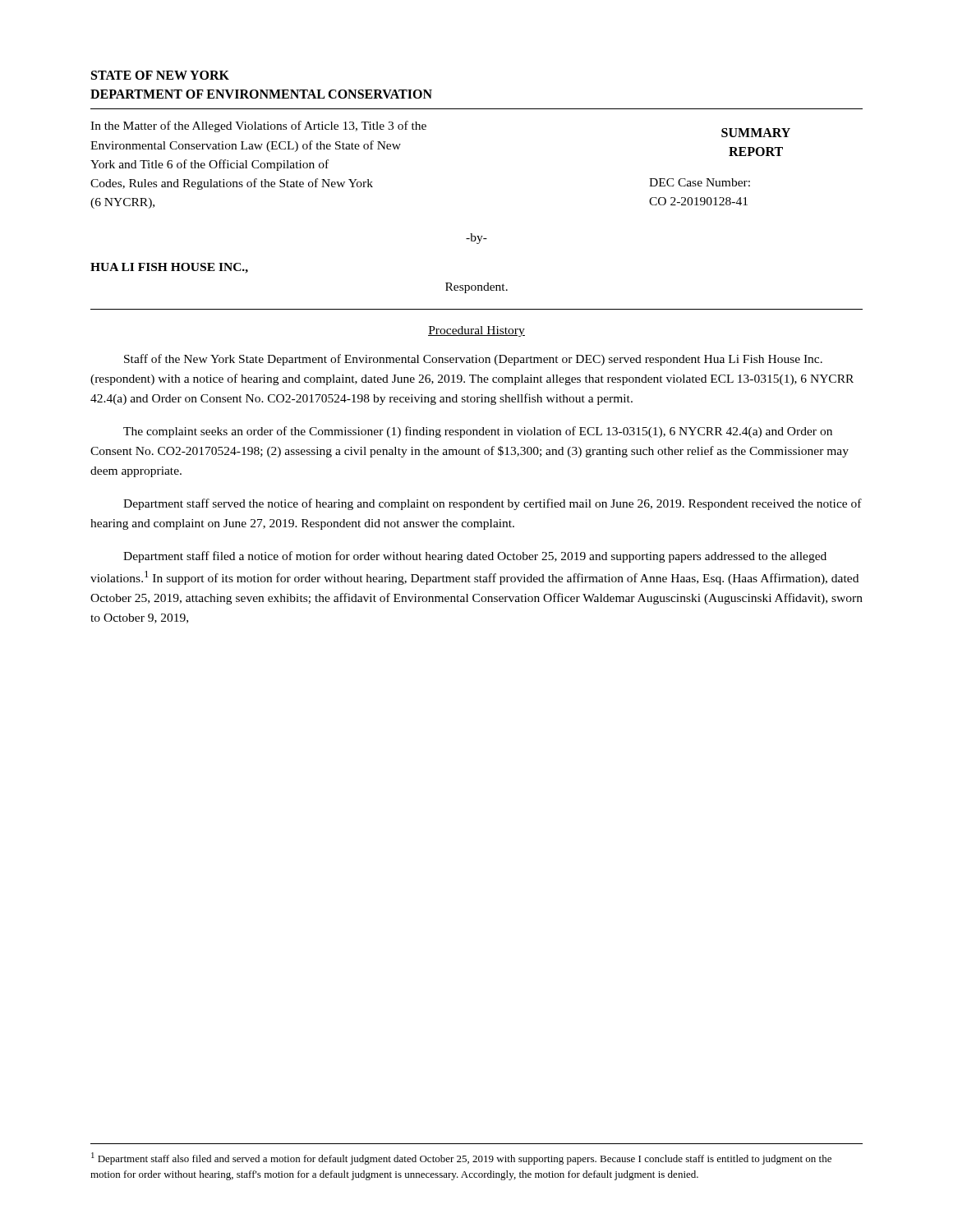Locate the text block containing "The complaint seeks an"
Screen dimensions: 1232x953
click(476, 451)
